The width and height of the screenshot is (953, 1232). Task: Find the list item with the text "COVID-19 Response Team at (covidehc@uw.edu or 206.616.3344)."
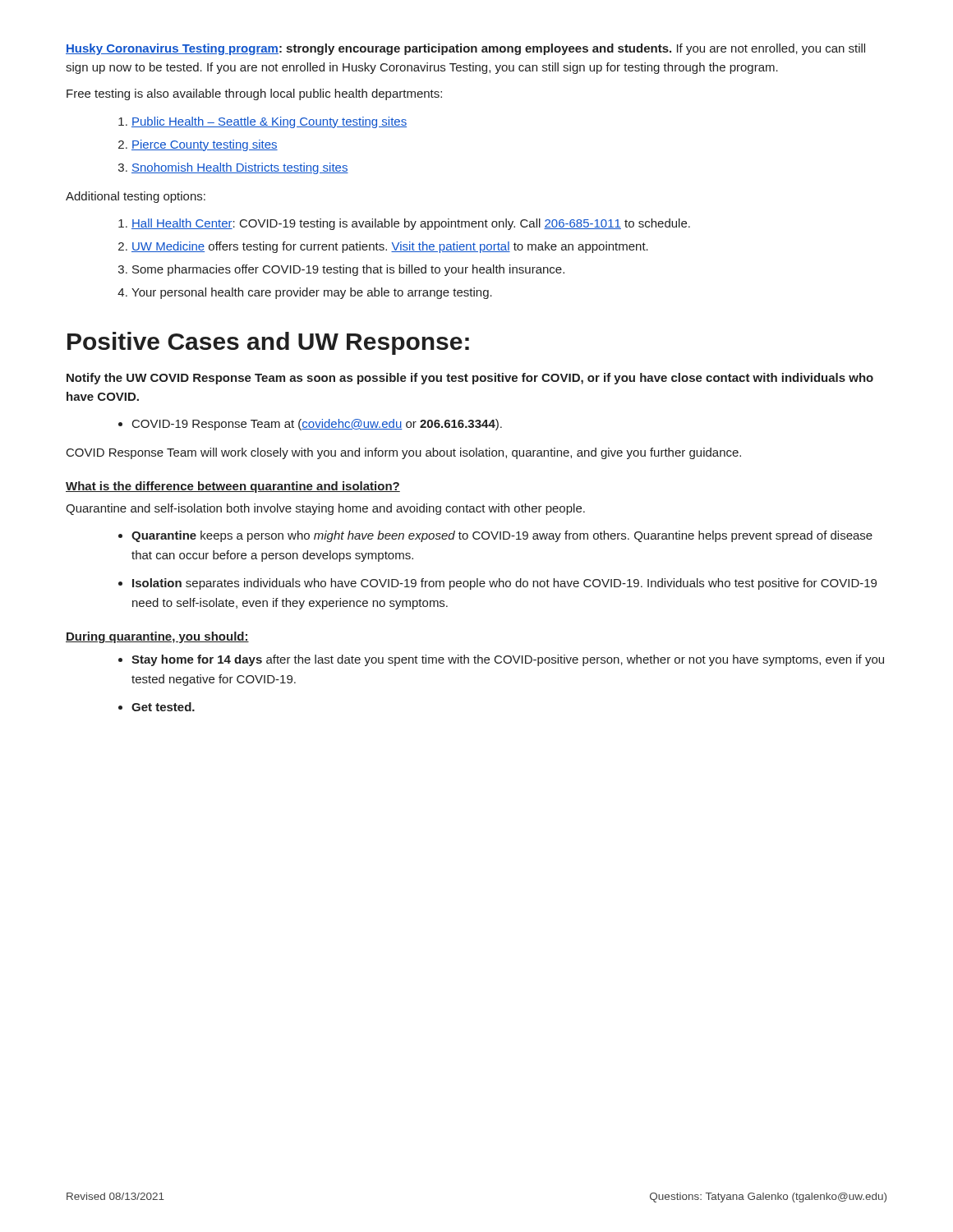pyautogui.click(x=317, y=423)
